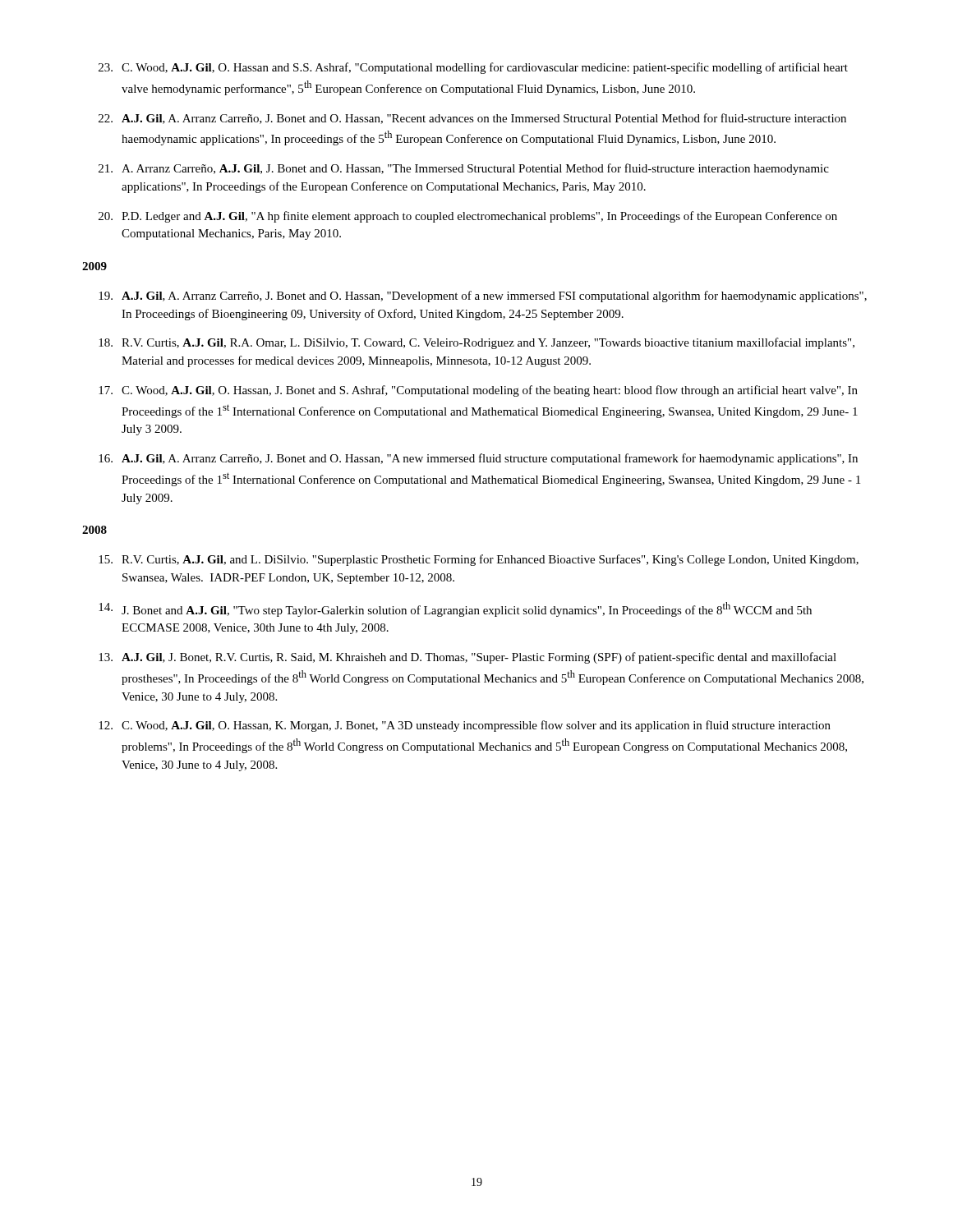Click on the list item containing "12. C. Wood,"
The image size is (953, 1232).
(x=476, y=746)
